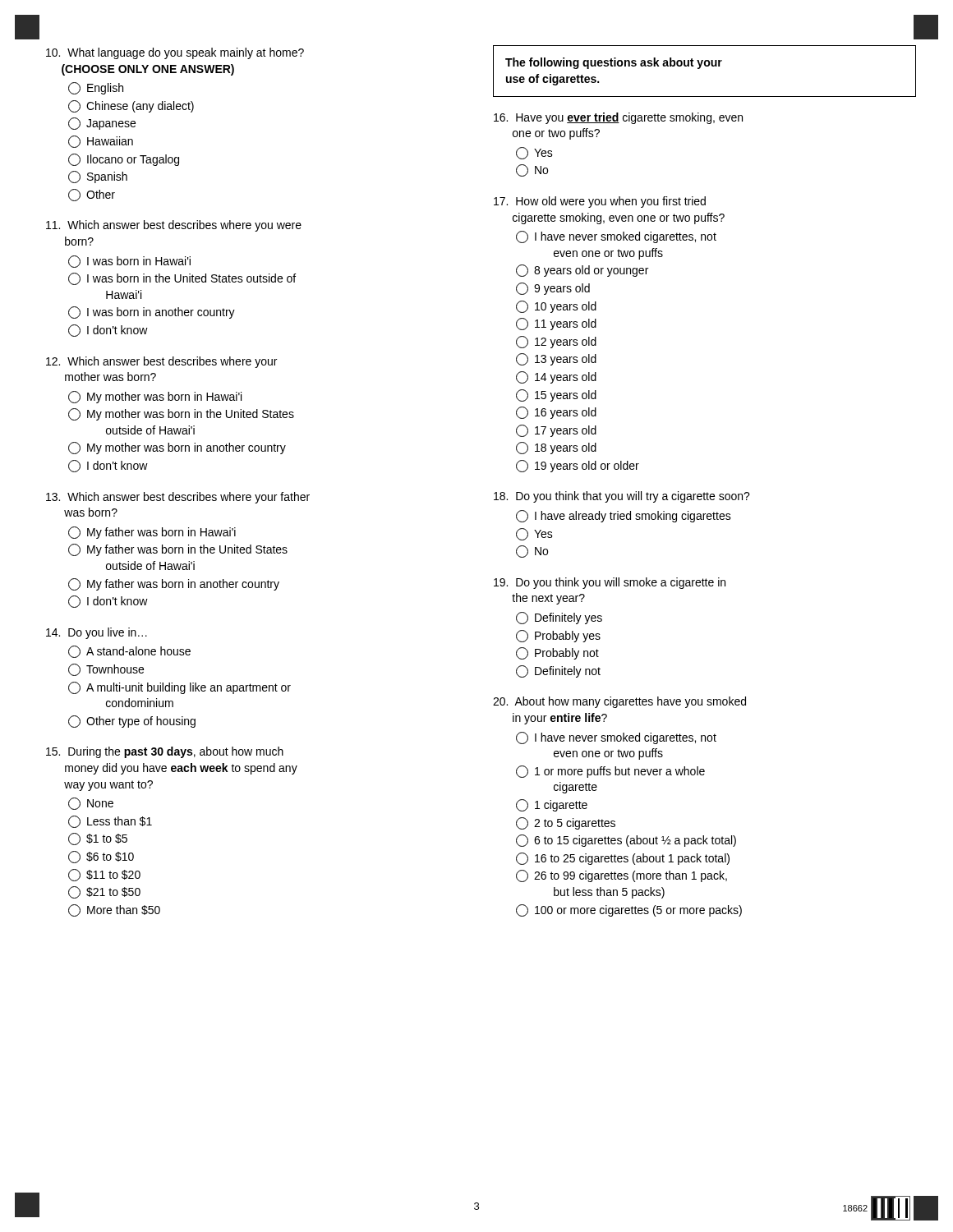Navigate to the block starting "The following questions ask about"

[614, 71]
